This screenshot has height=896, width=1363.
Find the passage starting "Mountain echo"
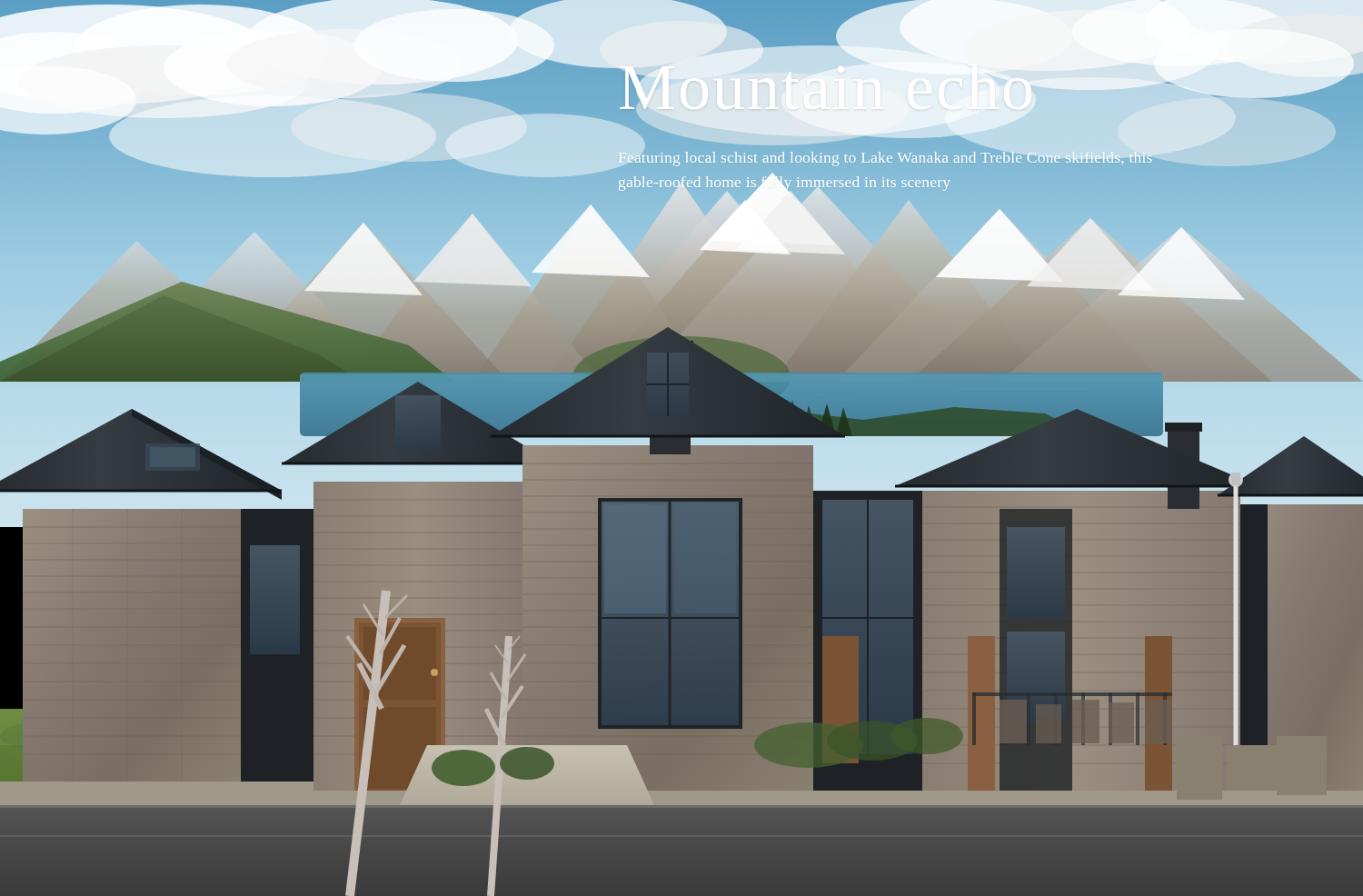pyautogui.click(x=655, y=90)
